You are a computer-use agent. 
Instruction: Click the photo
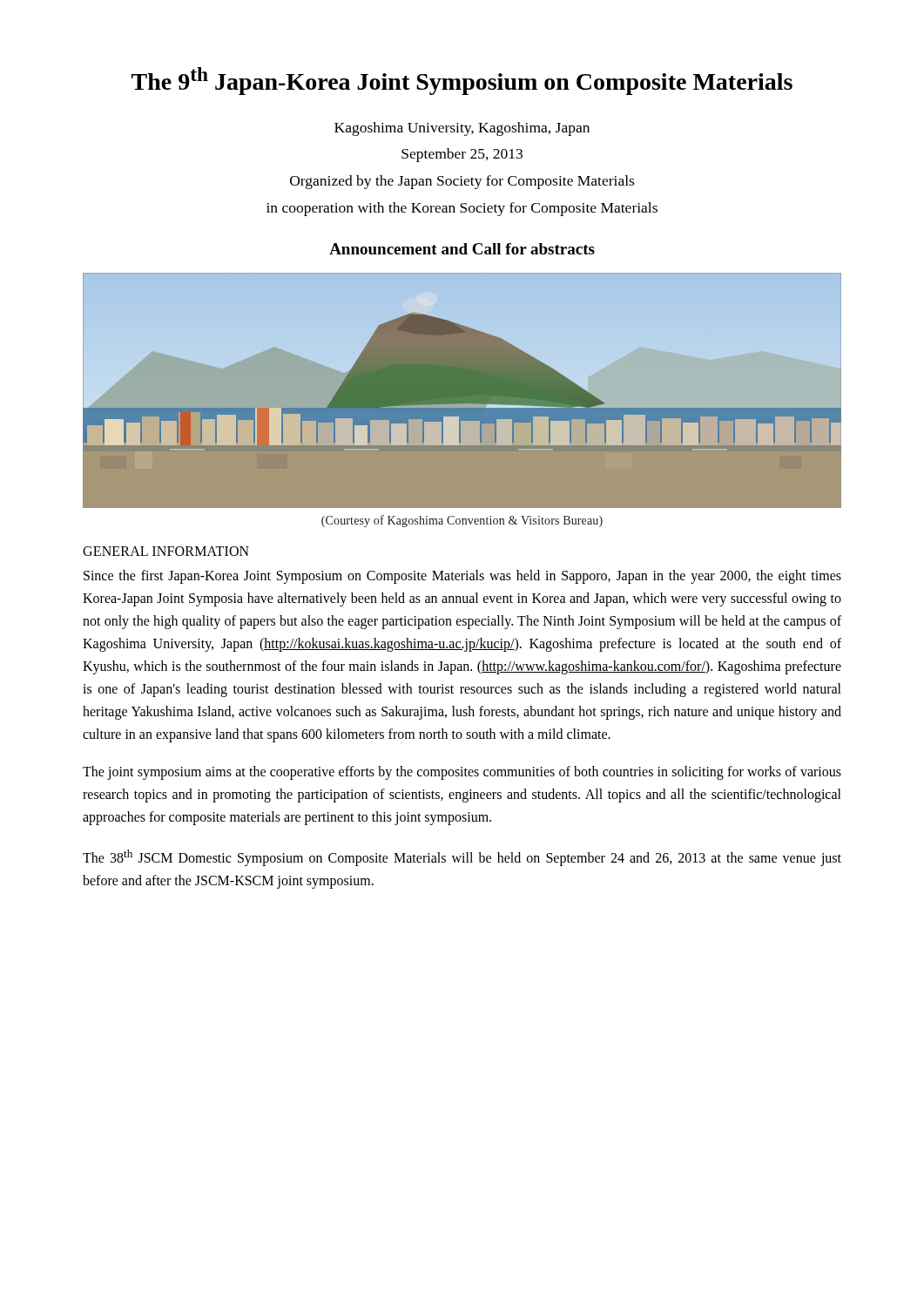point(462,391)
